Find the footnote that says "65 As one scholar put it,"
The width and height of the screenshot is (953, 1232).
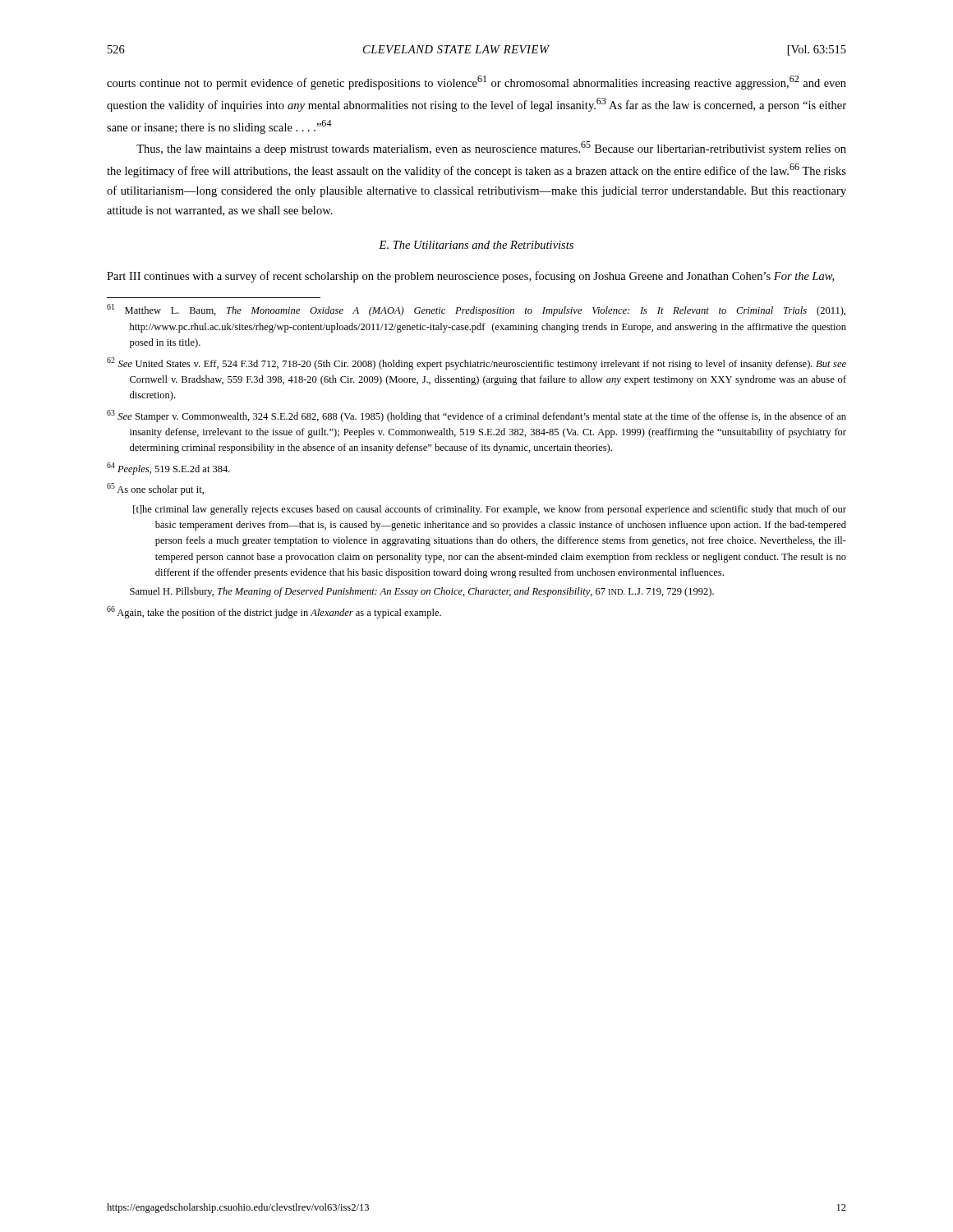476,540
